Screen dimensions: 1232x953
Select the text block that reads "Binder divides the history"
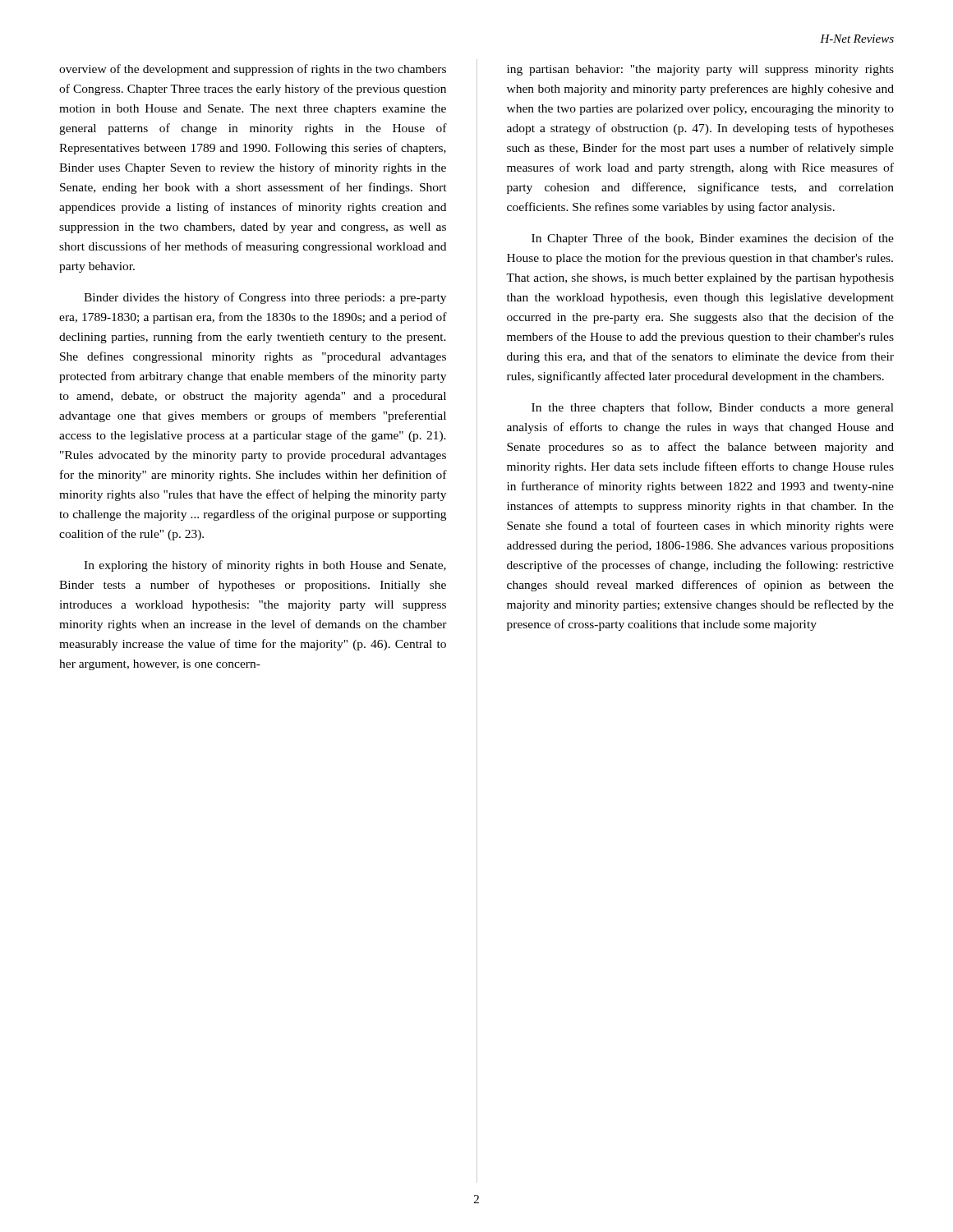(253, 416)
